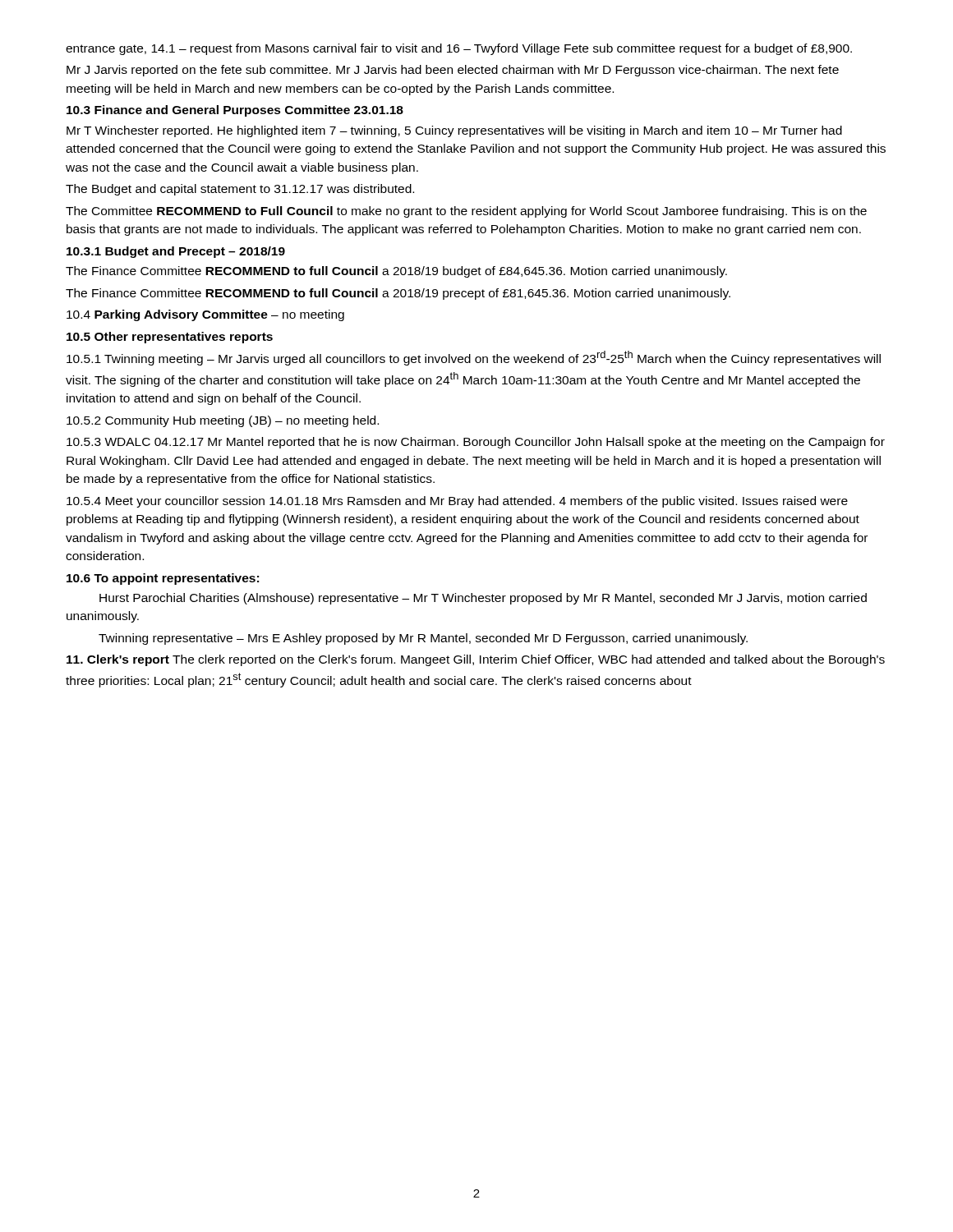Find "10.5 Other representatives reports" on this page
The width and height of the screenshot is (953, 1232).
pos(169,336)
